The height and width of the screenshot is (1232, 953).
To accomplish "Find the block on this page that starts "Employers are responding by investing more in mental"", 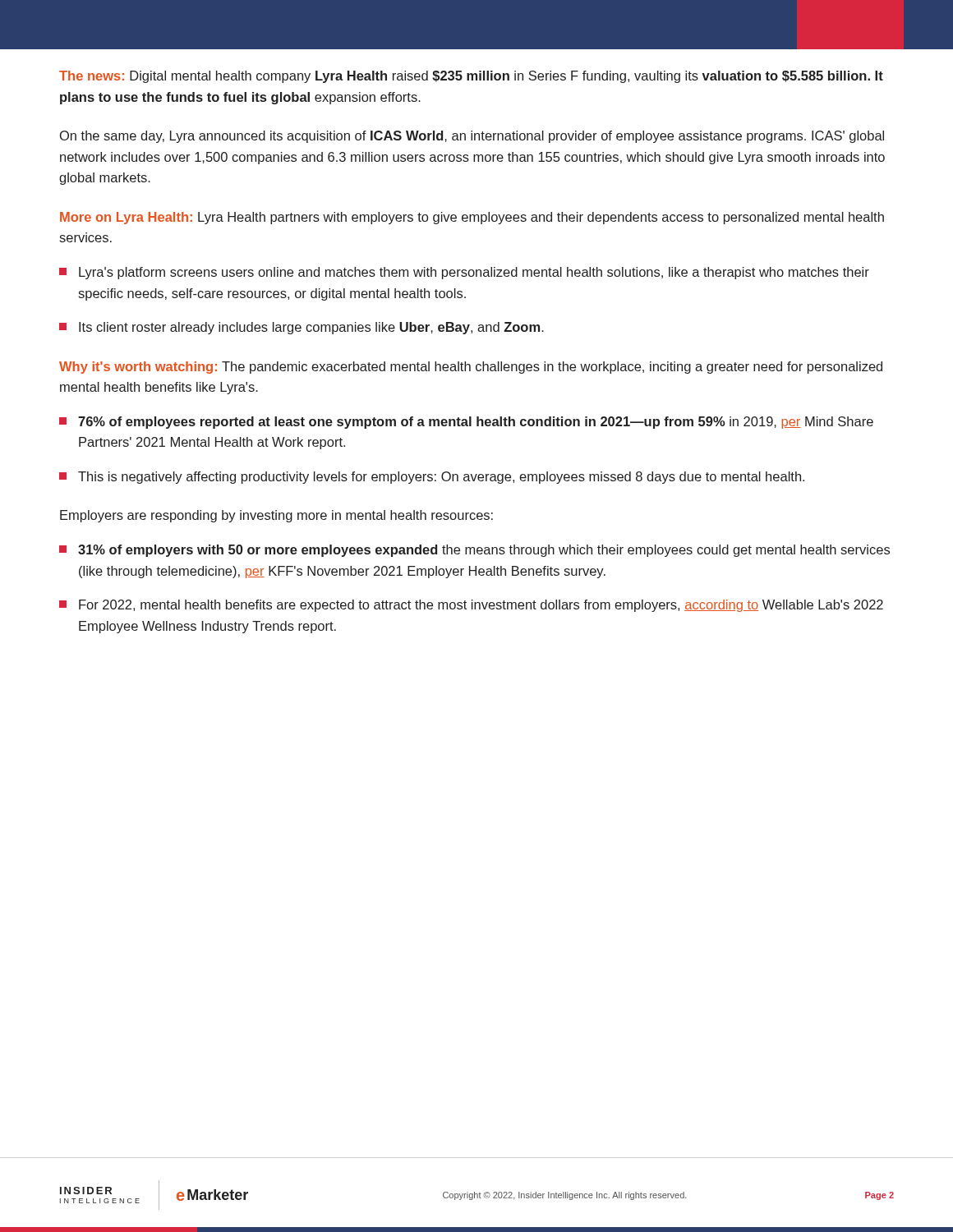I will [x=277, y=515].
